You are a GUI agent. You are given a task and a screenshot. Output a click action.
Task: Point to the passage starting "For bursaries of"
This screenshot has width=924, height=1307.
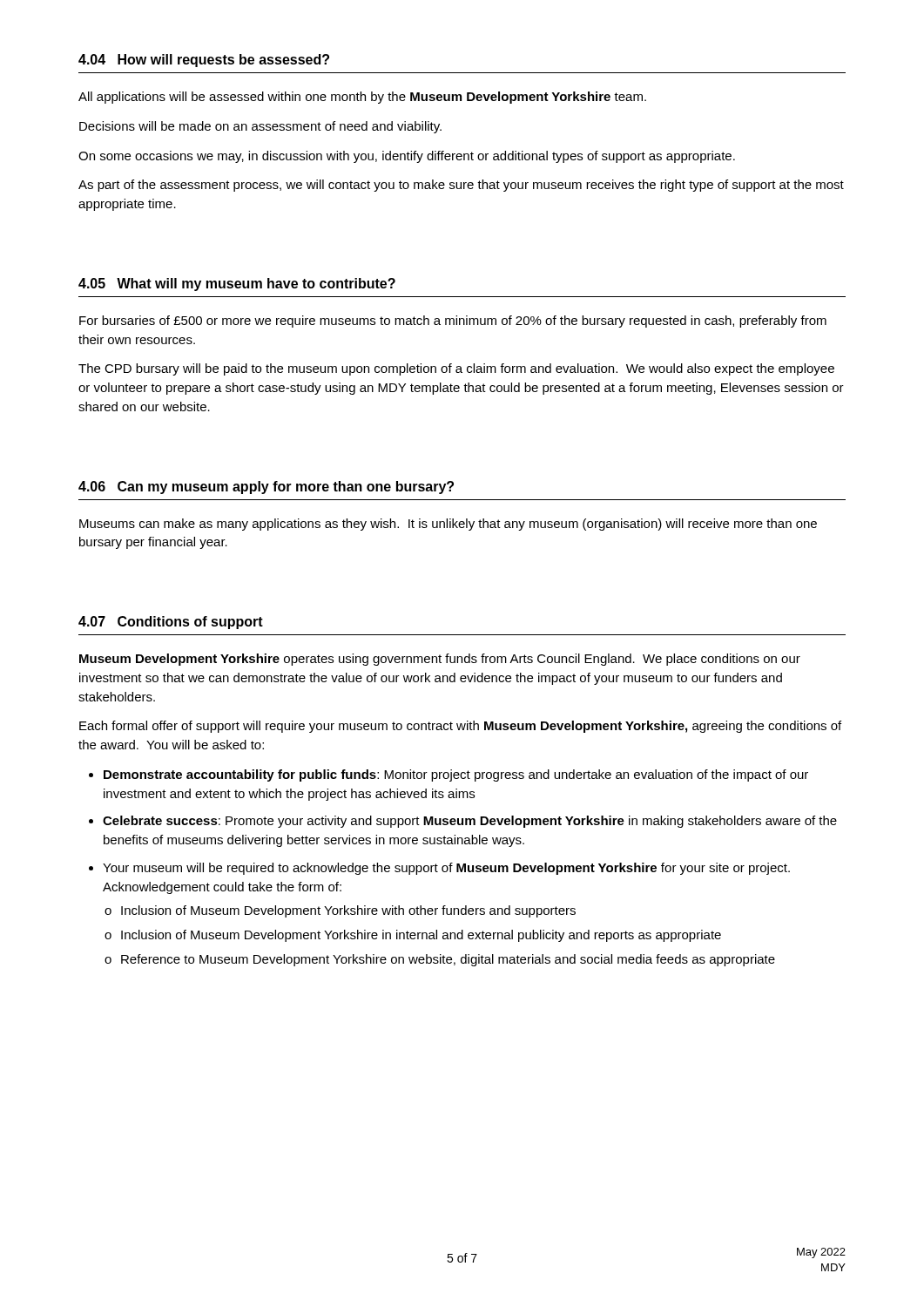pyautogui.click(x=462, y=330)
